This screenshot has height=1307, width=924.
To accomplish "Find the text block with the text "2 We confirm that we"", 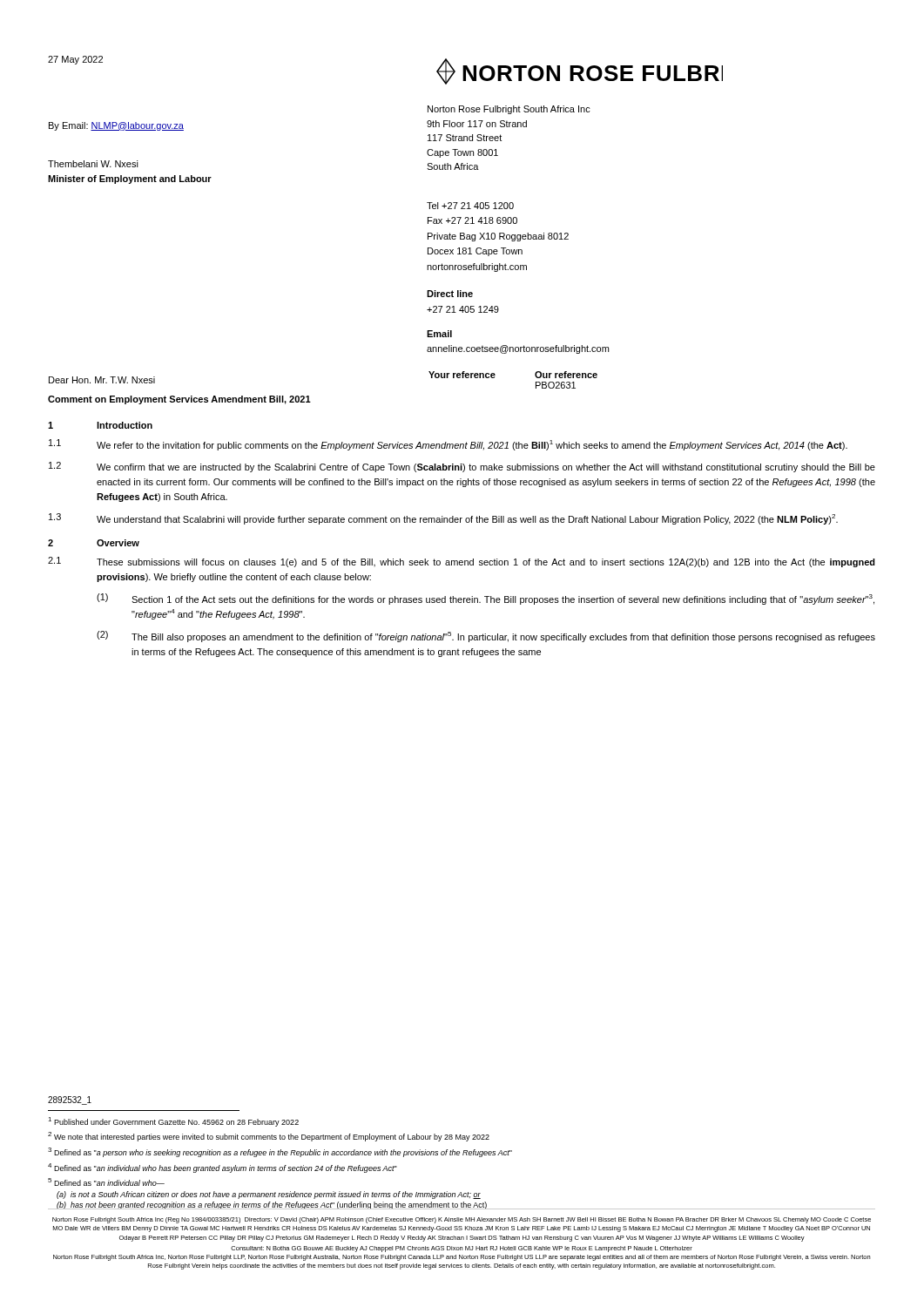I will click(462, 482).
